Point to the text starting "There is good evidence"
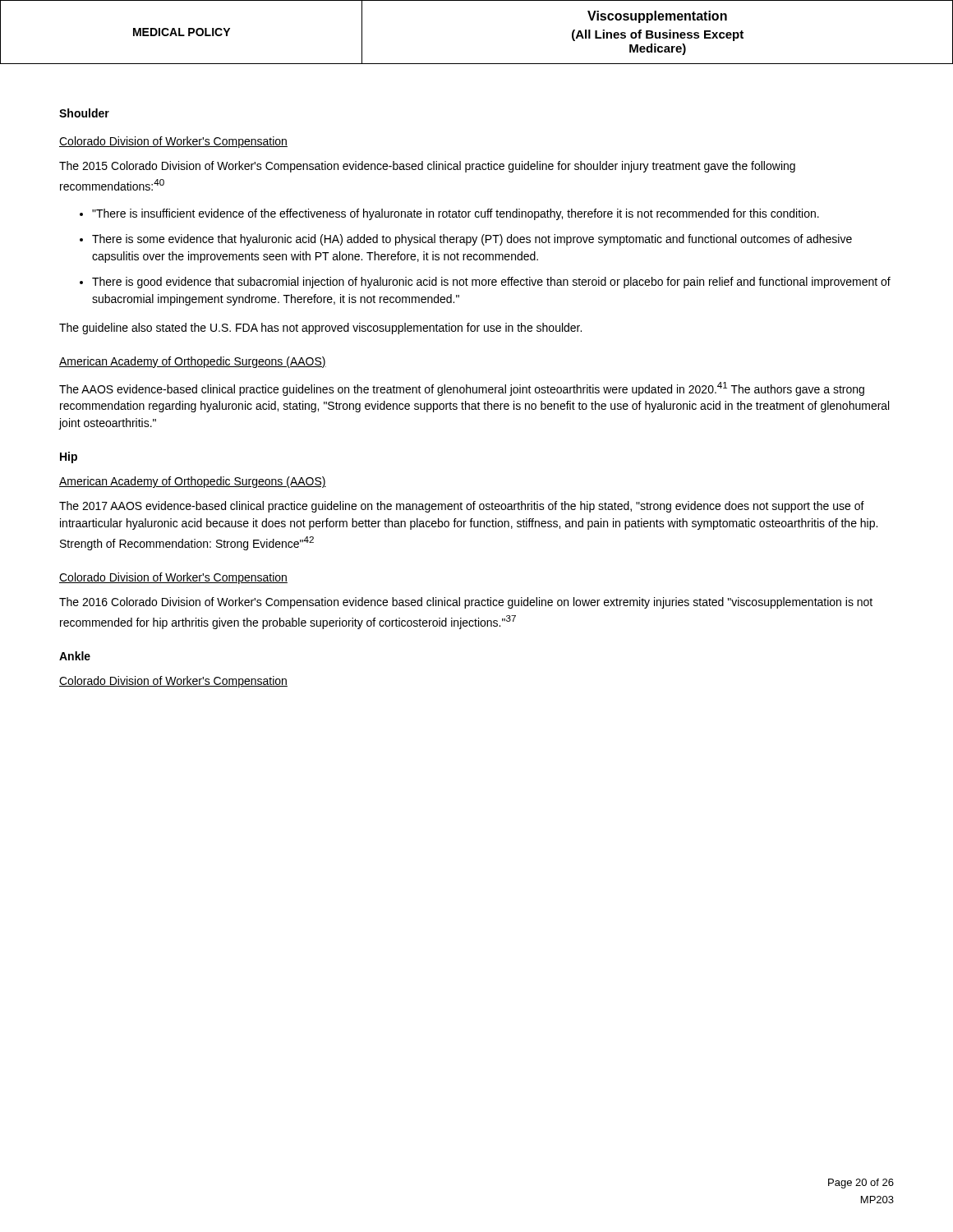This screenshot has height=1232, width=953. (491, 290)
